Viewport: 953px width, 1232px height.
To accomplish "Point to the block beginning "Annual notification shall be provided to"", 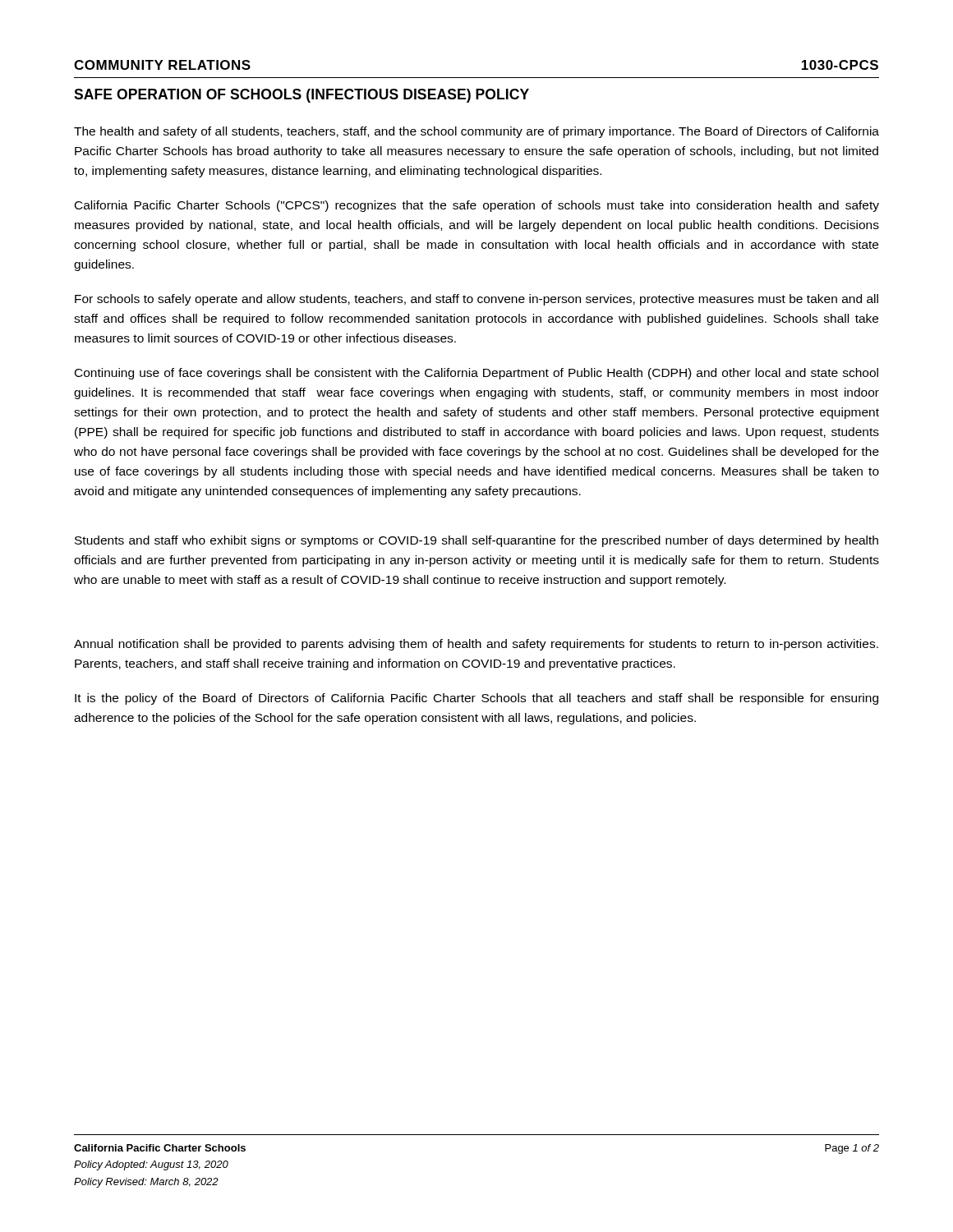I will tap(476, 654).
